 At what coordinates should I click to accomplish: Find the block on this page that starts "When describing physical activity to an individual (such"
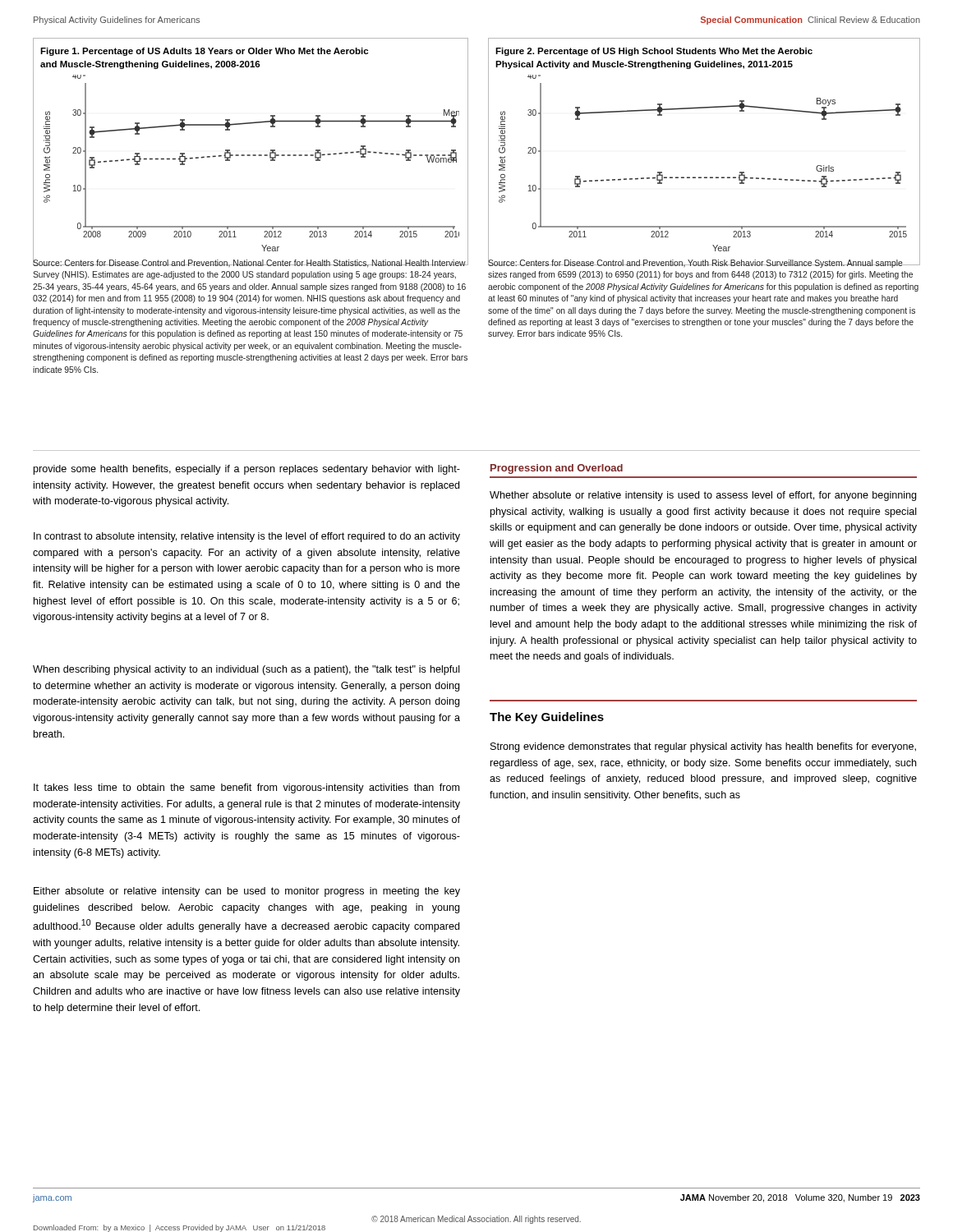click(x=246, y=702)
